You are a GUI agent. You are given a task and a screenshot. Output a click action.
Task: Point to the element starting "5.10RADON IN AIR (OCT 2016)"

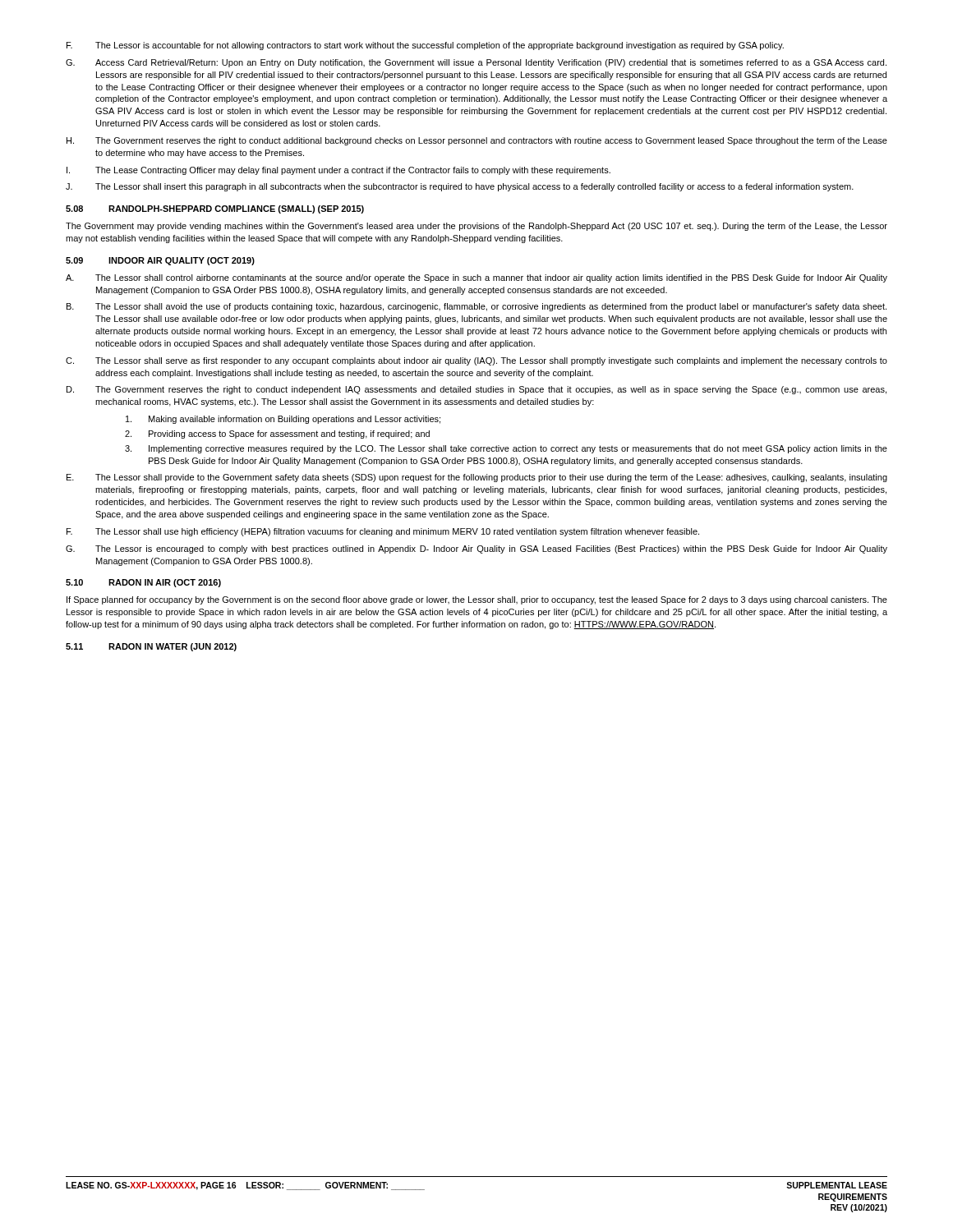[143, 583]
